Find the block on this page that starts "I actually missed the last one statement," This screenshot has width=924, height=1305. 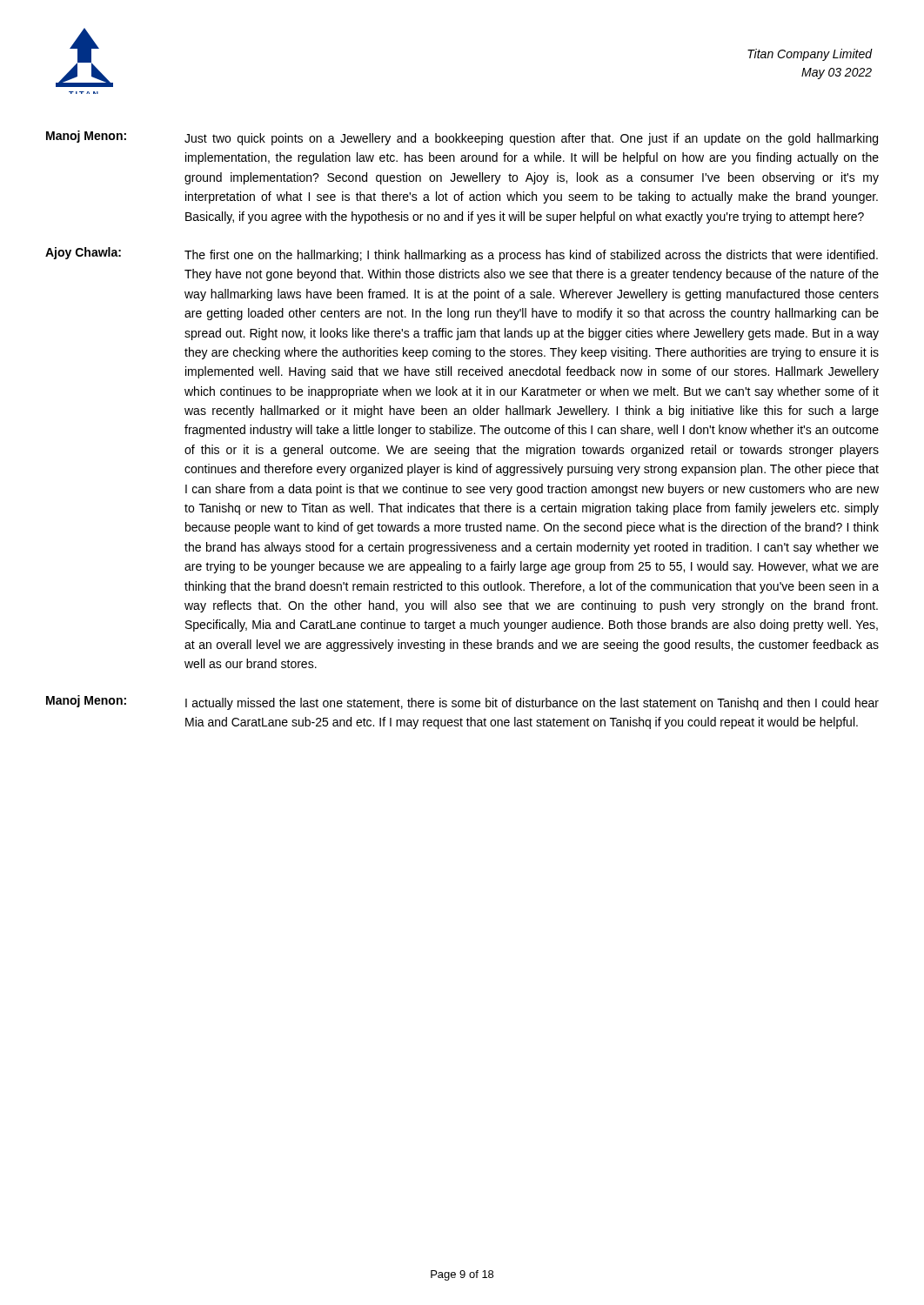(x=532, y=712)
